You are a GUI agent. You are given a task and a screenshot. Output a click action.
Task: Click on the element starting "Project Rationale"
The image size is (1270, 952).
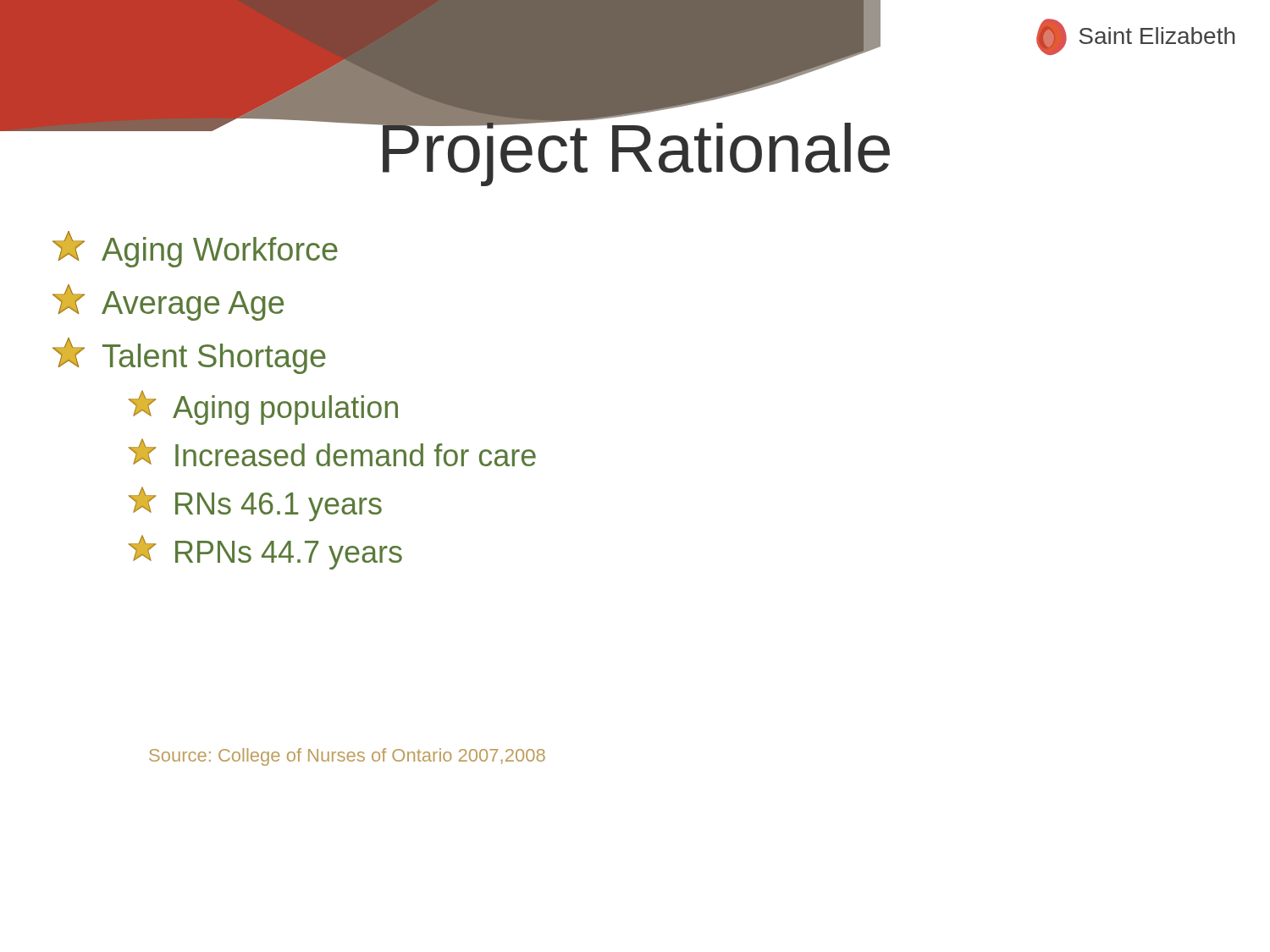coord(635,149)
